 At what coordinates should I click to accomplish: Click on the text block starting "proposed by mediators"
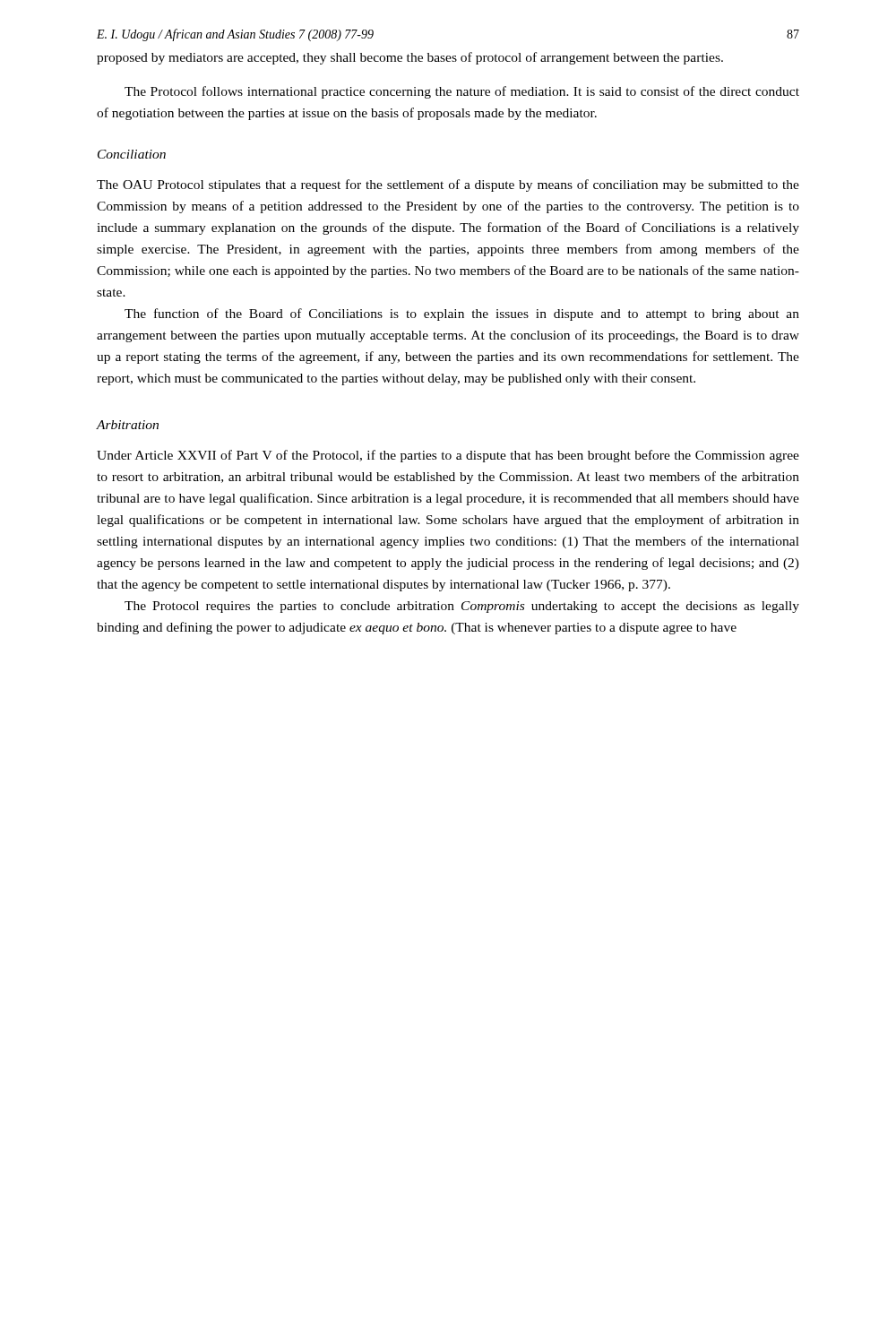click(x=448, y=85)
